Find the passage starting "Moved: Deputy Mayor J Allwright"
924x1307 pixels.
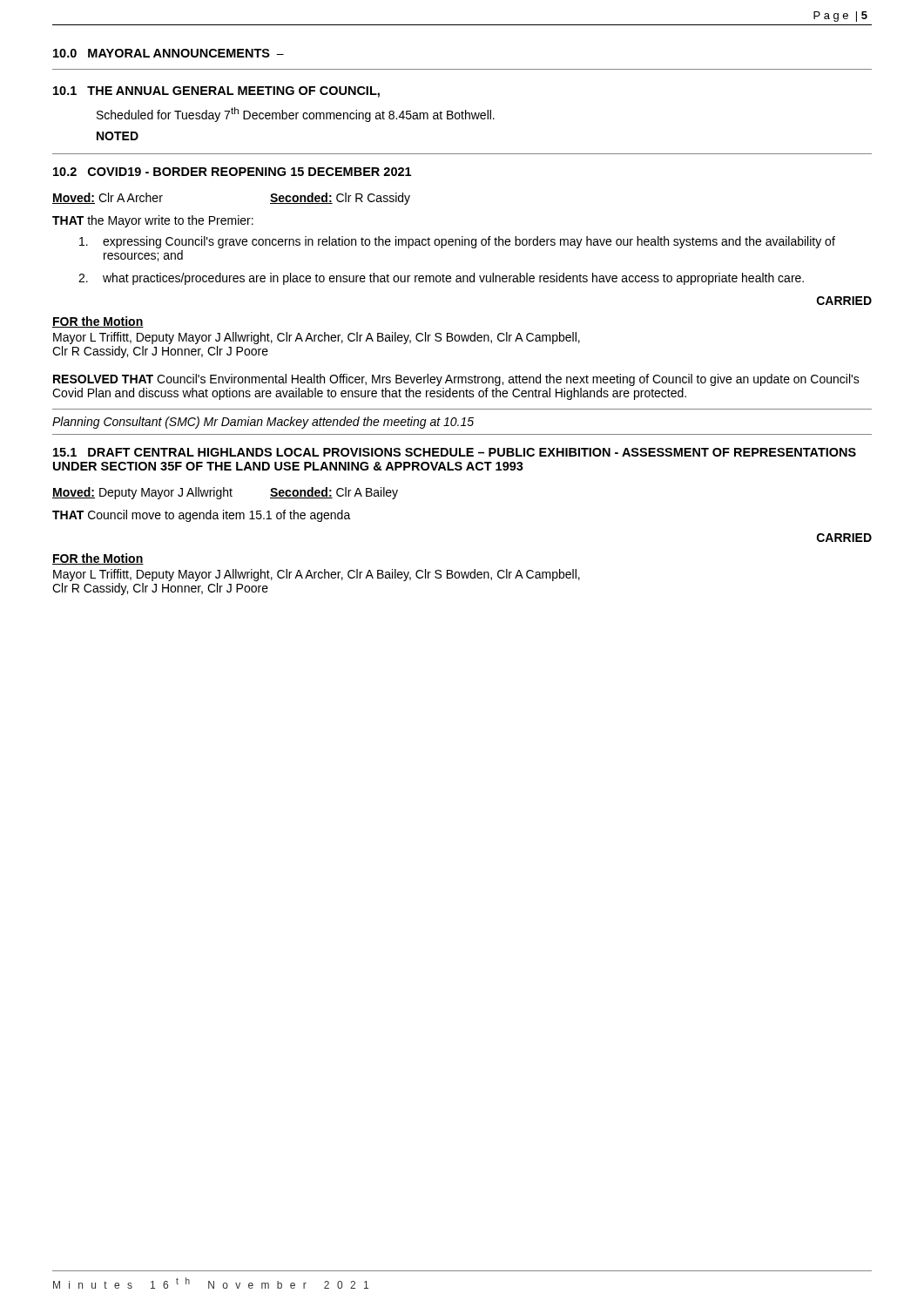(225, 493)
